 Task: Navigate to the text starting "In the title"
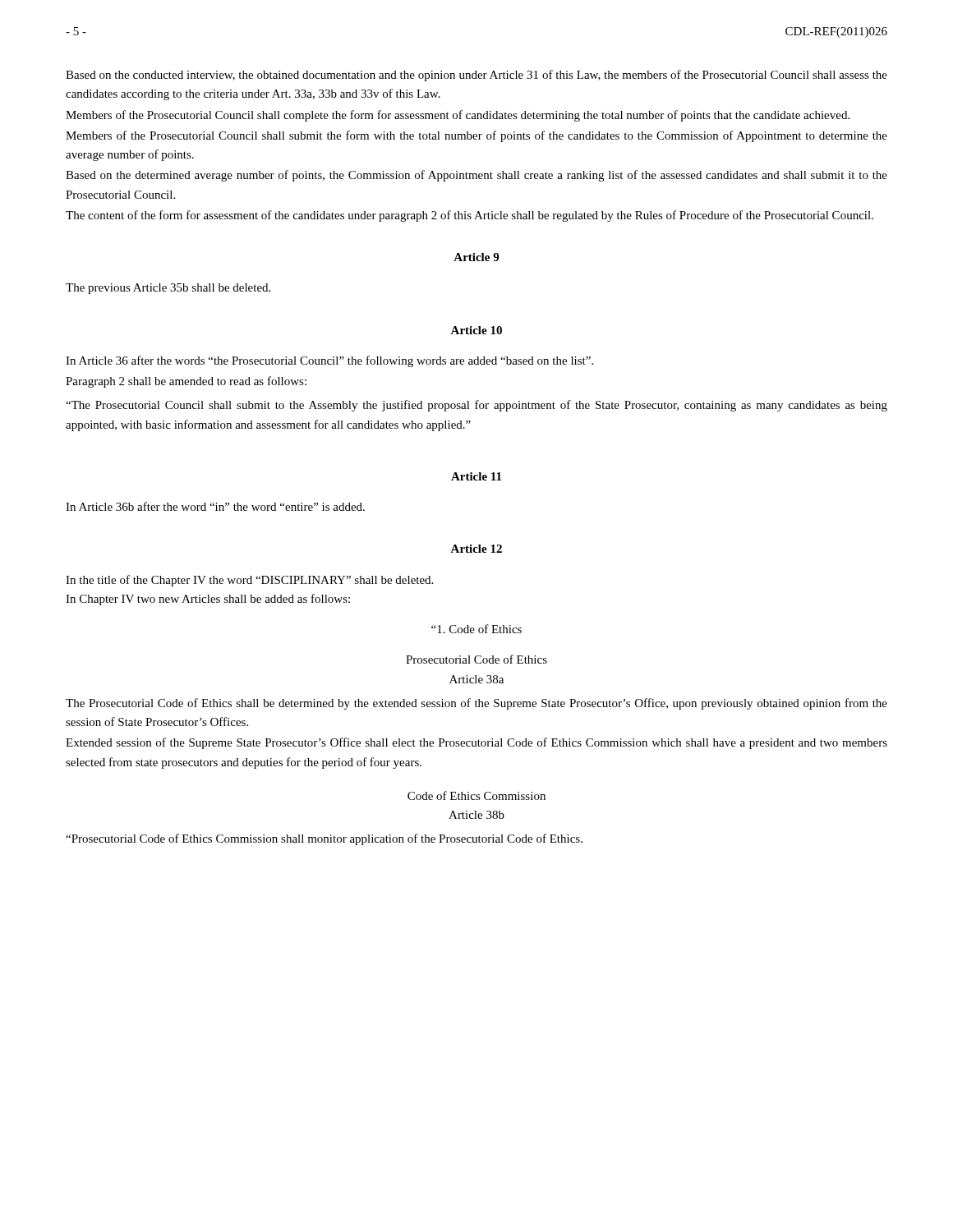tap(250, 589)
